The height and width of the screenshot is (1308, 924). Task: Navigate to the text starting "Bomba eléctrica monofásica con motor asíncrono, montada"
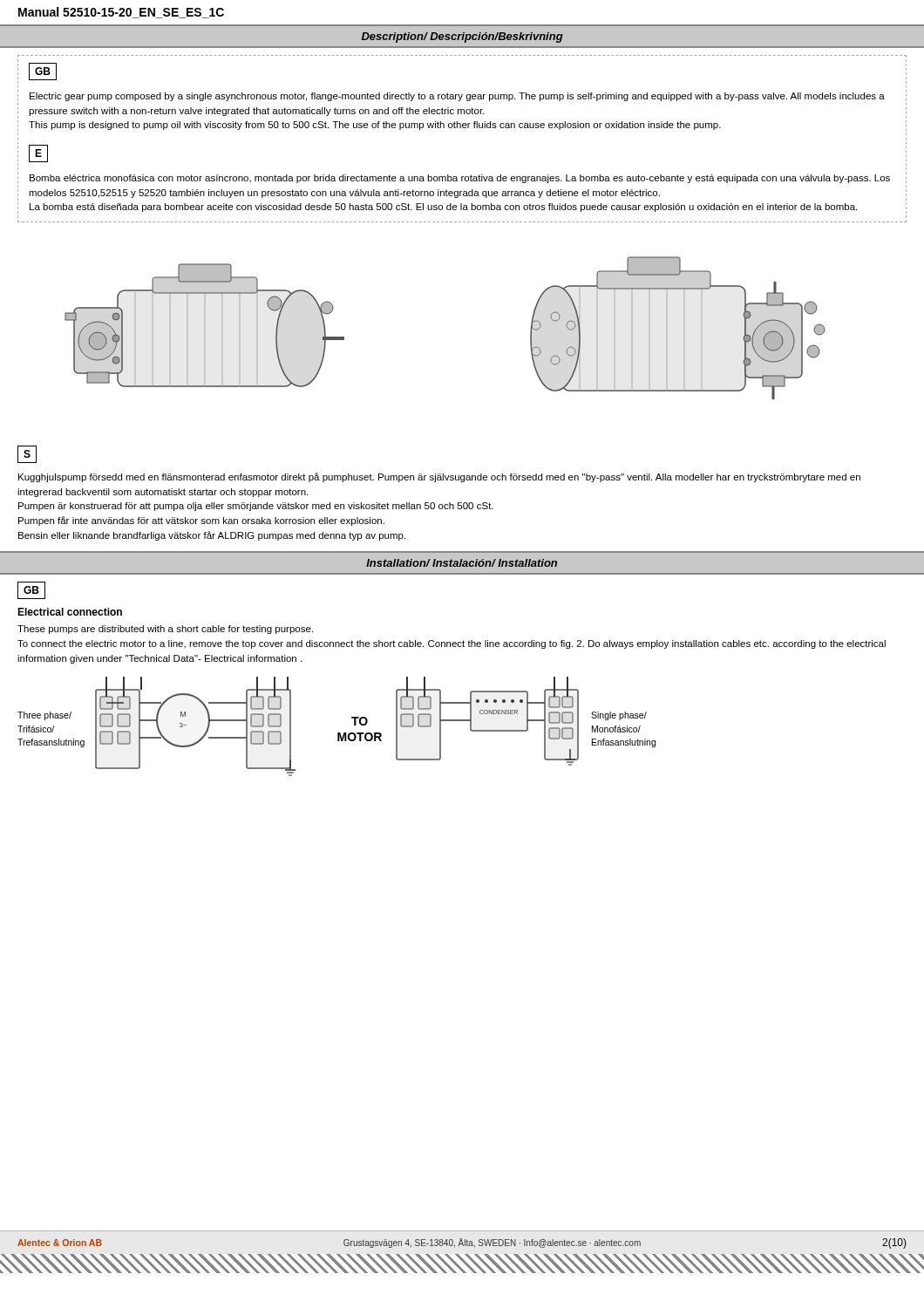pyautogui.click(x=460, y=192)
